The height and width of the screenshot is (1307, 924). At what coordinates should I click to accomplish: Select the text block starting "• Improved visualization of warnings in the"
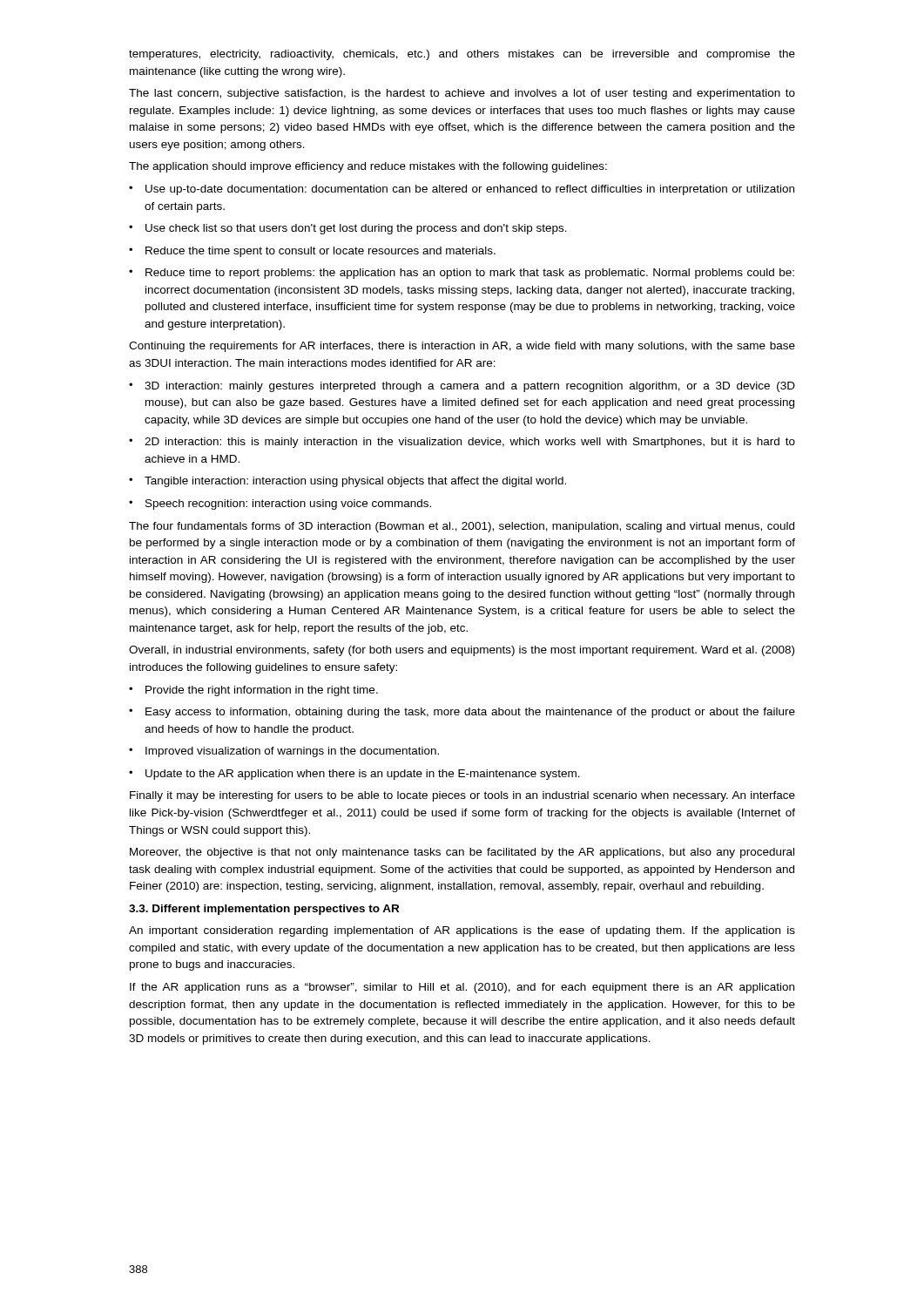tap(284, 752)
